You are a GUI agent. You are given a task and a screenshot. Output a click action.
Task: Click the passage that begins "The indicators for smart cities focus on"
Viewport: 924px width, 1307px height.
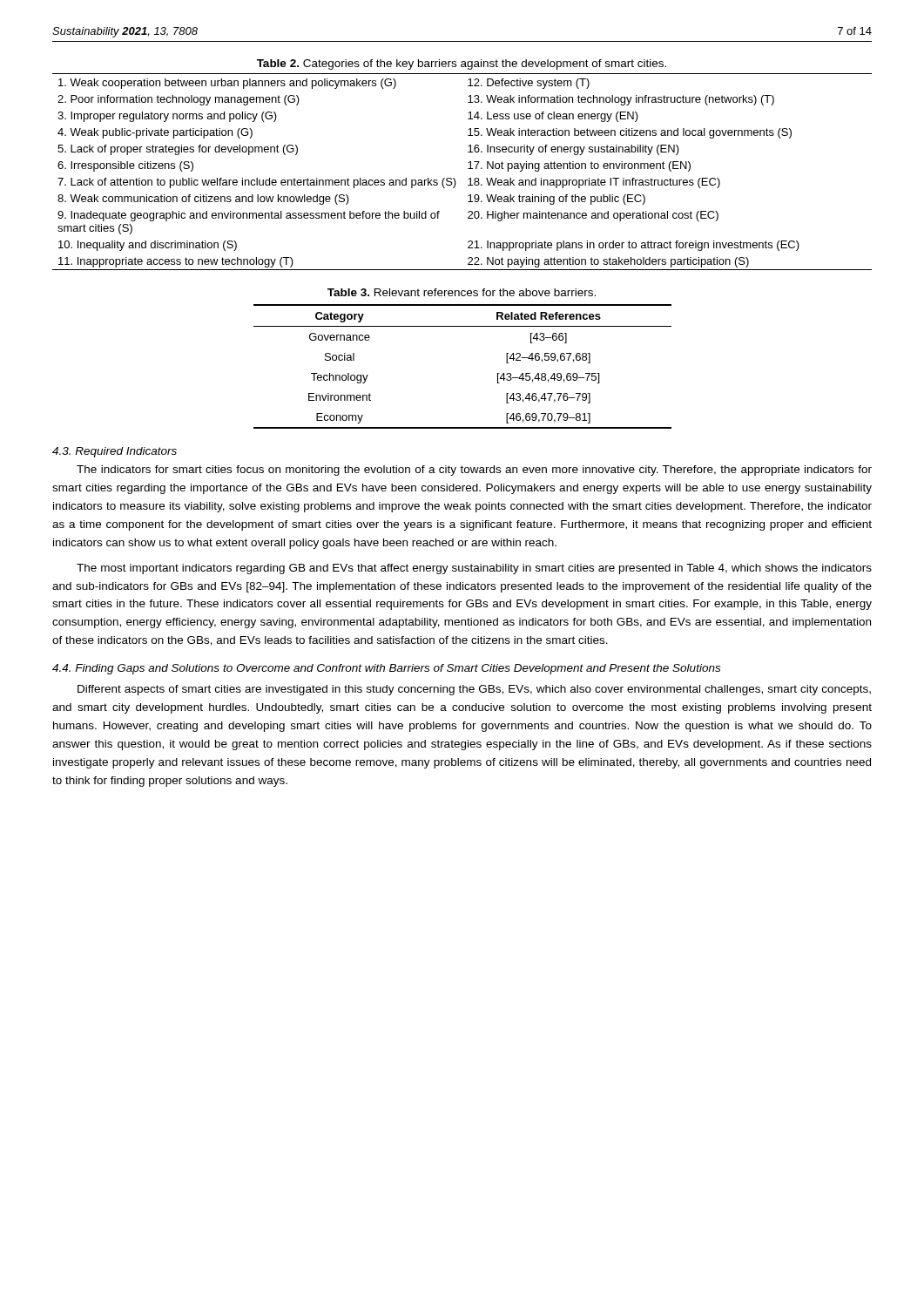click(462, 506)
